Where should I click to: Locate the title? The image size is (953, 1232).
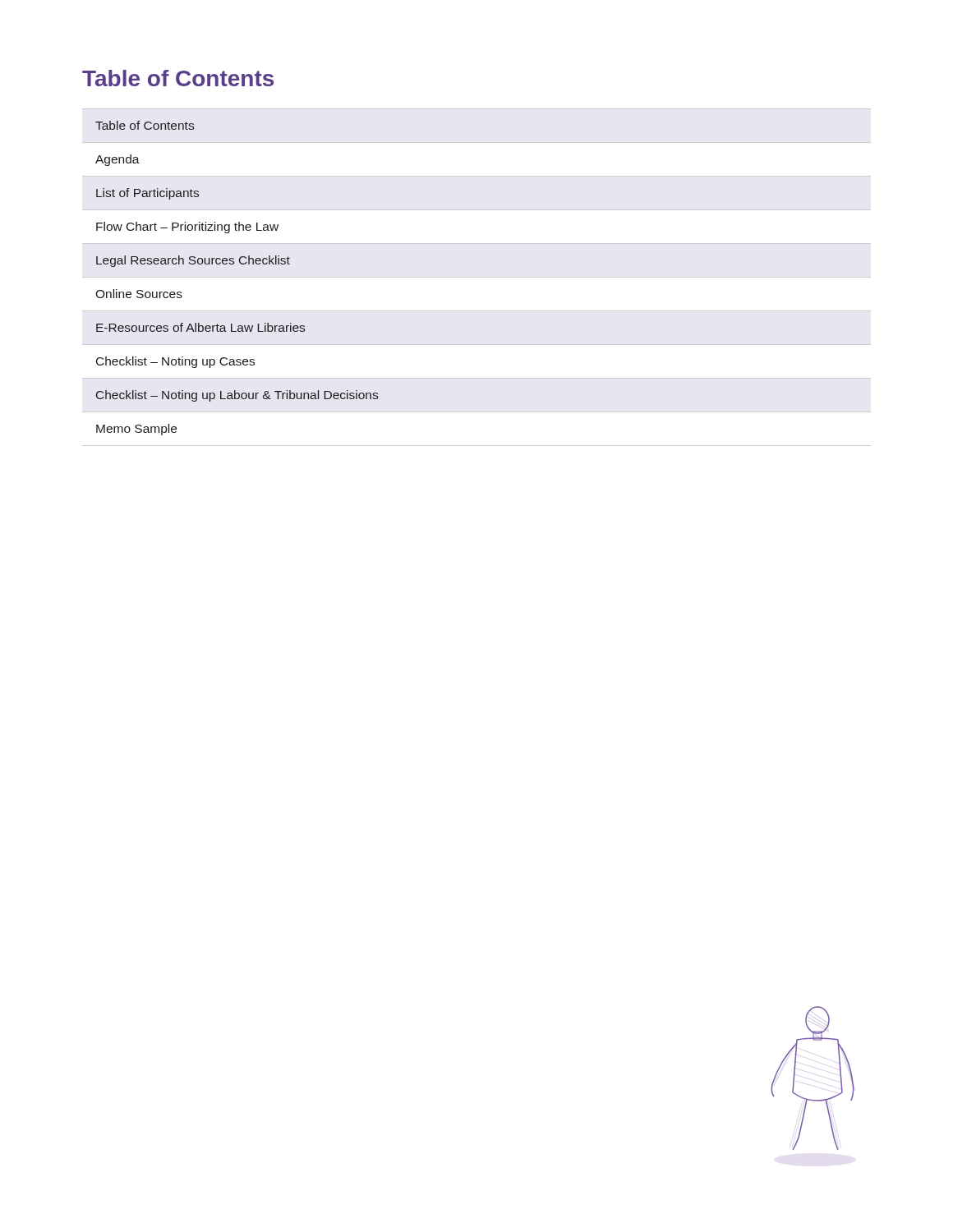[x=178, y=78]
